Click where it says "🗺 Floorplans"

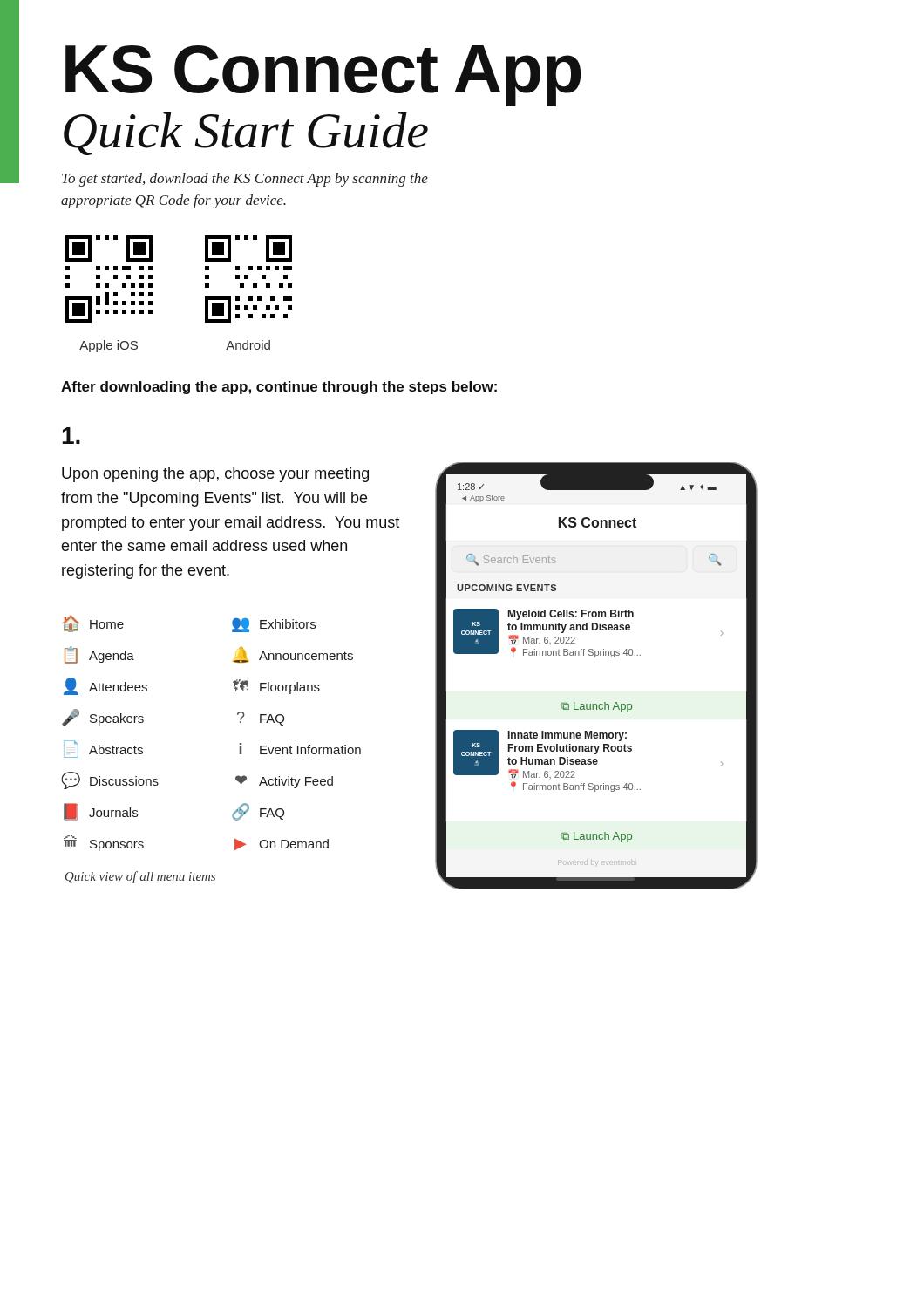coord(275,686)
